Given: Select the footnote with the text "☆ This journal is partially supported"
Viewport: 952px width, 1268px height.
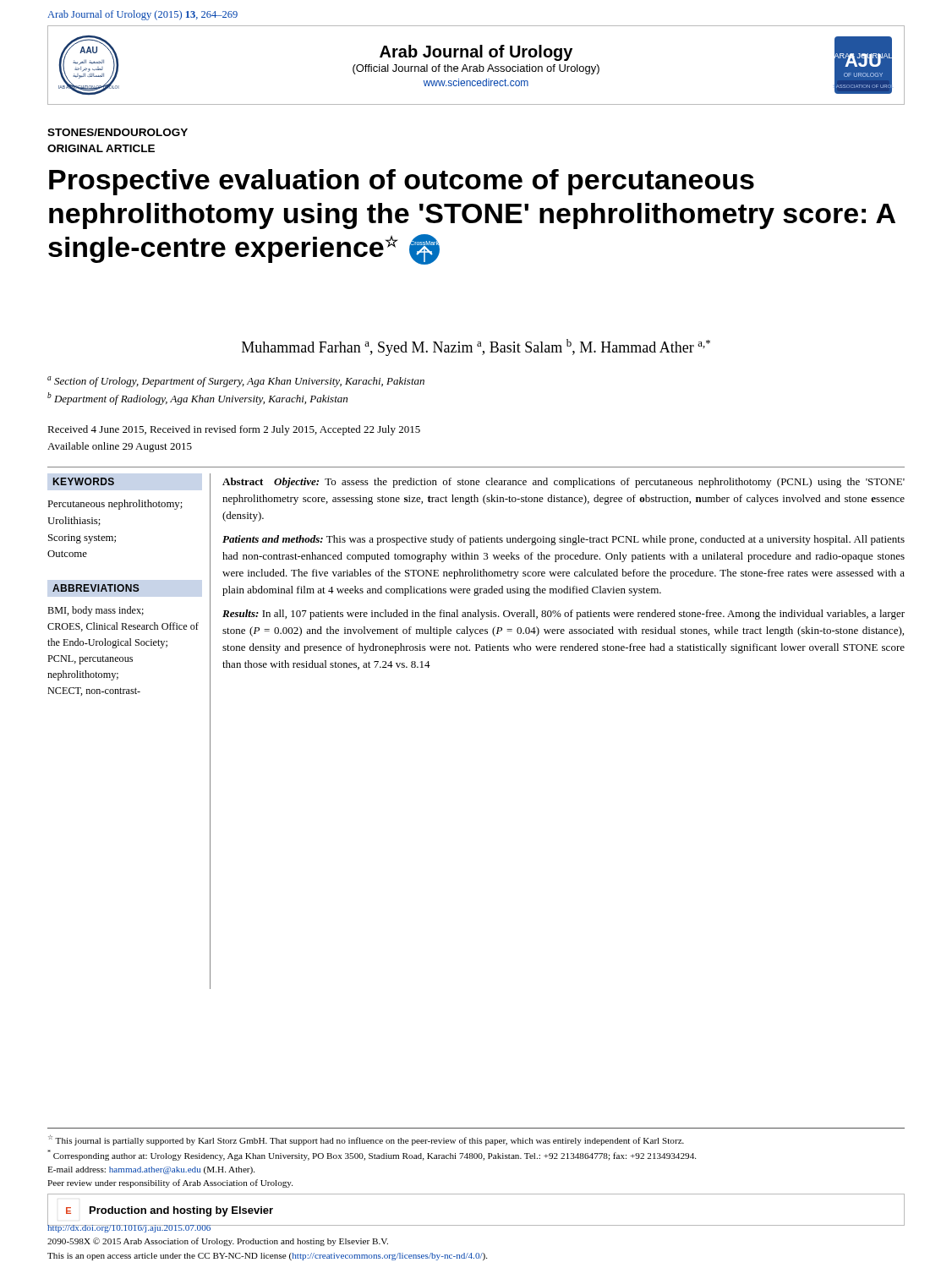Looking at the screenshot, I should coord(372,1161).
